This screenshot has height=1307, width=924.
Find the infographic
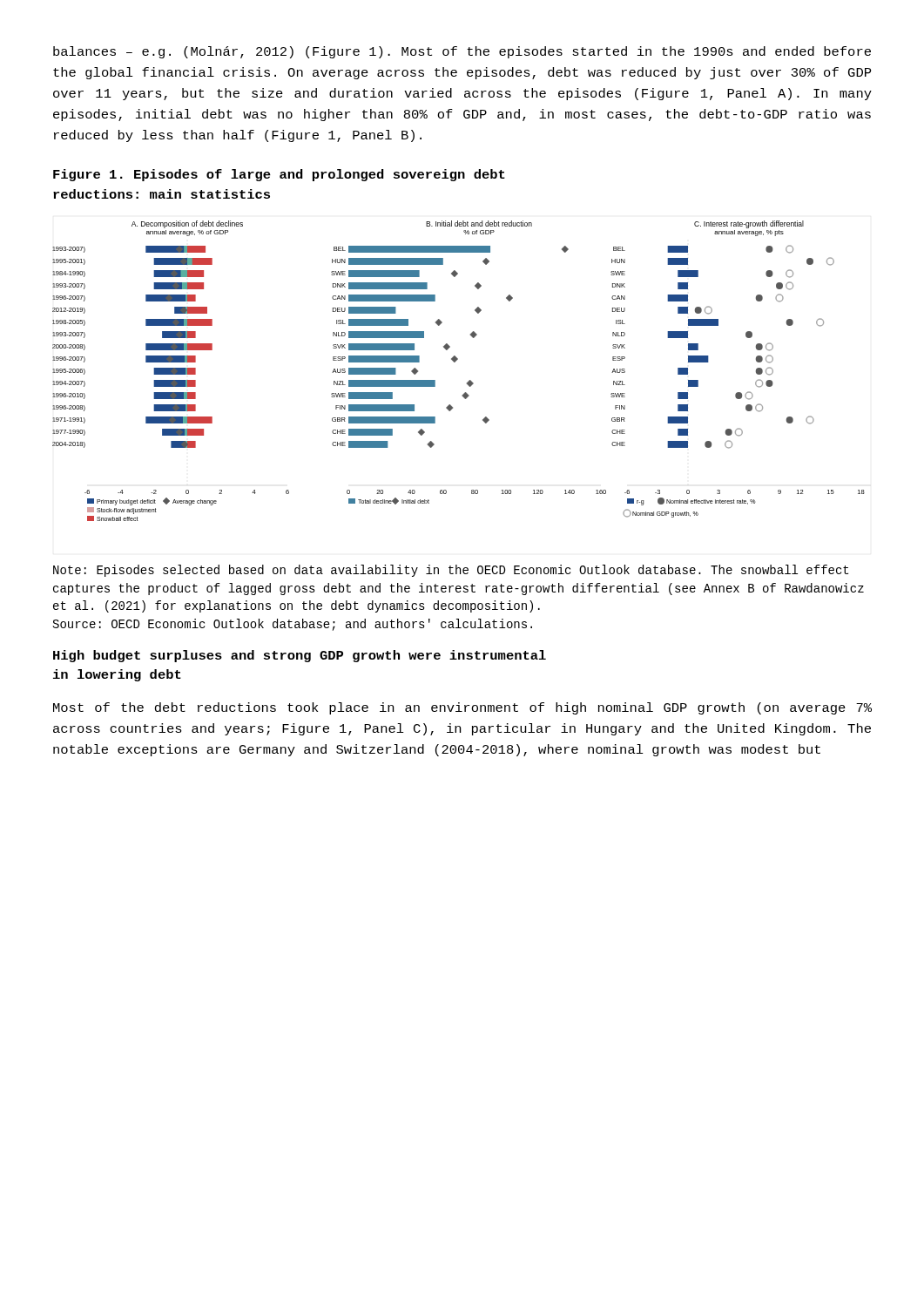pyautogui.click(x=462, y=385)
